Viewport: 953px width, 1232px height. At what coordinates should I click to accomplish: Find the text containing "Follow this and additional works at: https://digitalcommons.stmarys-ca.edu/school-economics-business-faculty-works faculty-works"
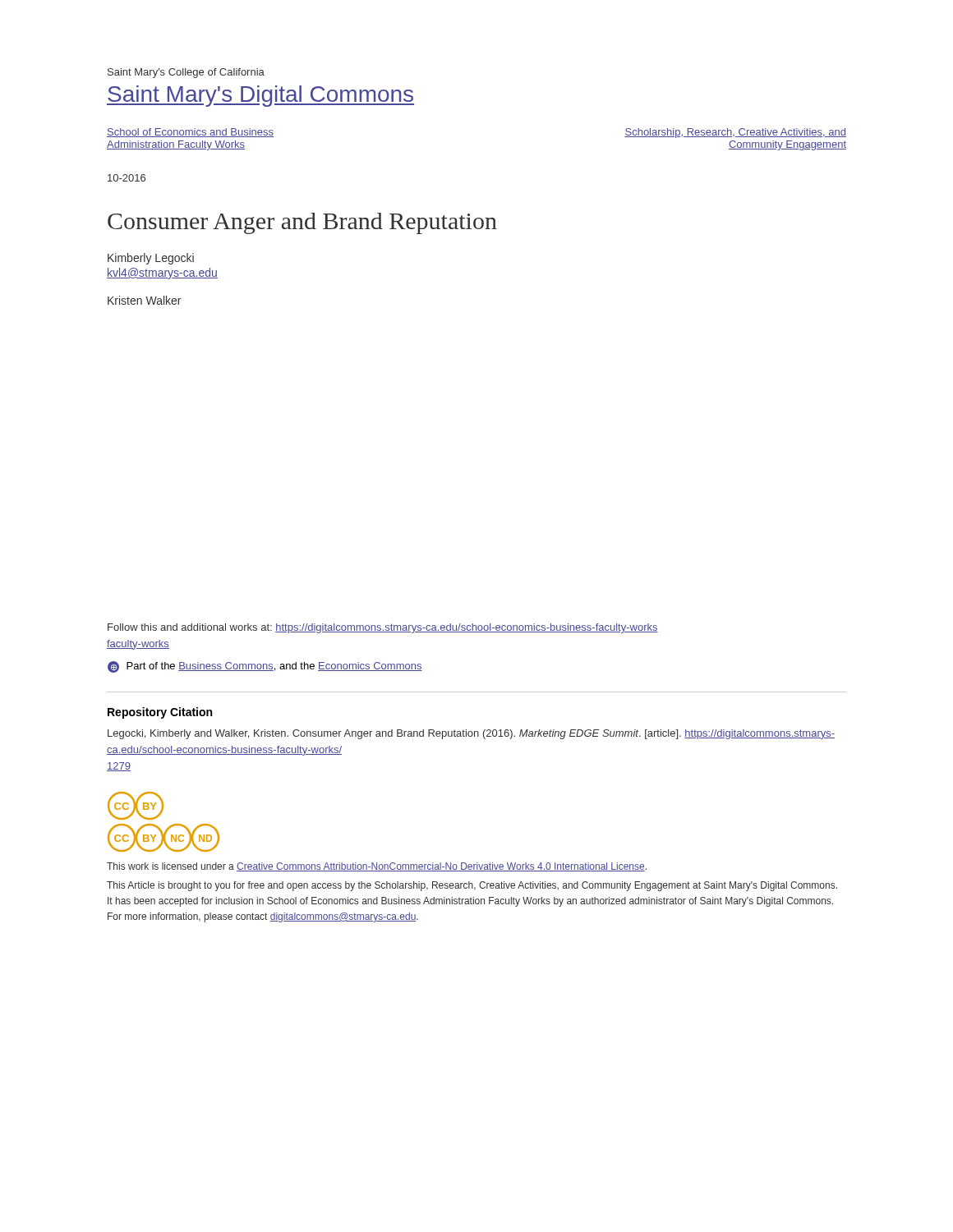pos(382,635)
